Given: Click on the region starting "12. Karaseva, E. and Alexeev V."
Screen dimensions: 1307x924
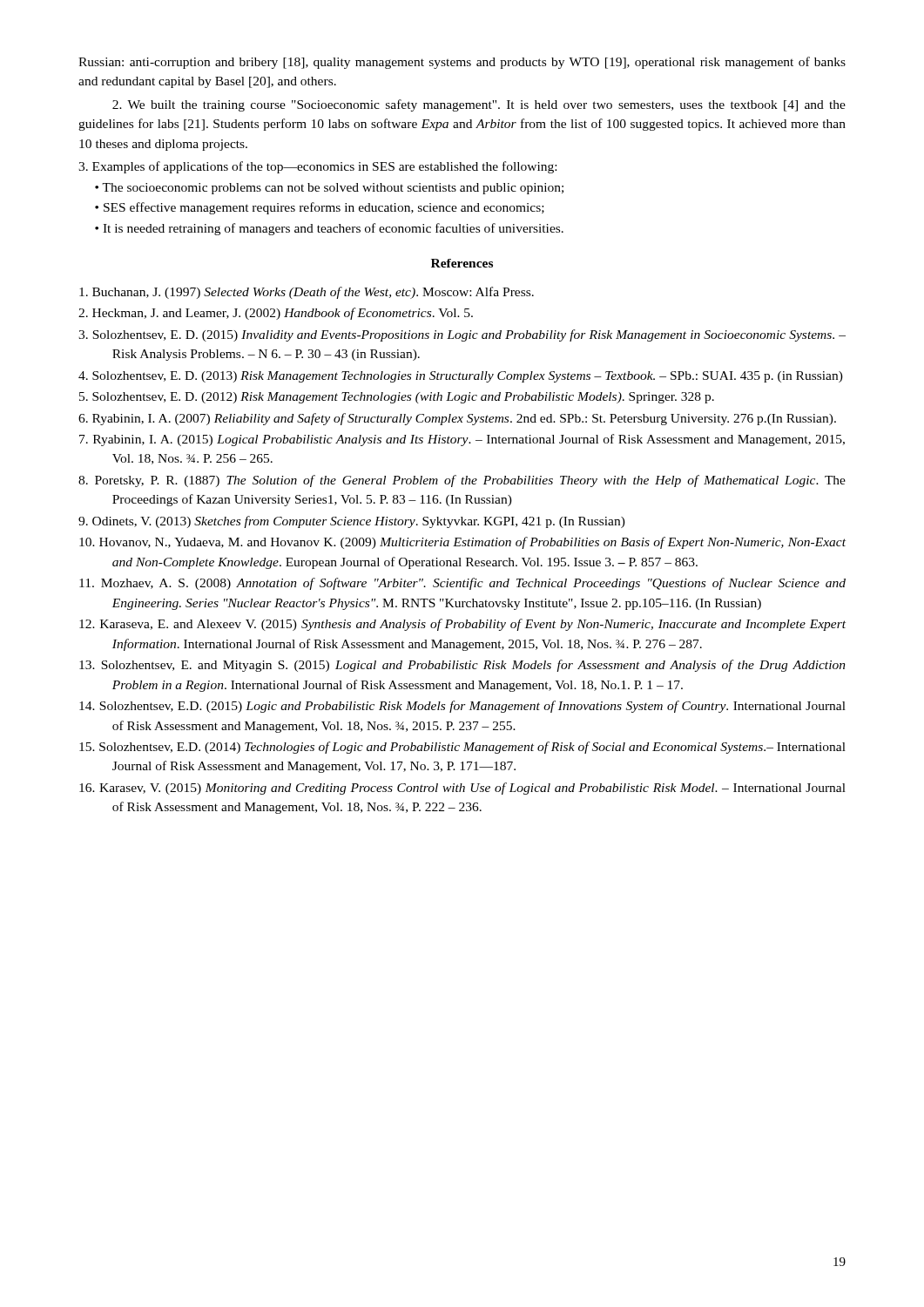Looking at the screenshot, I should (x=462, y=633).
